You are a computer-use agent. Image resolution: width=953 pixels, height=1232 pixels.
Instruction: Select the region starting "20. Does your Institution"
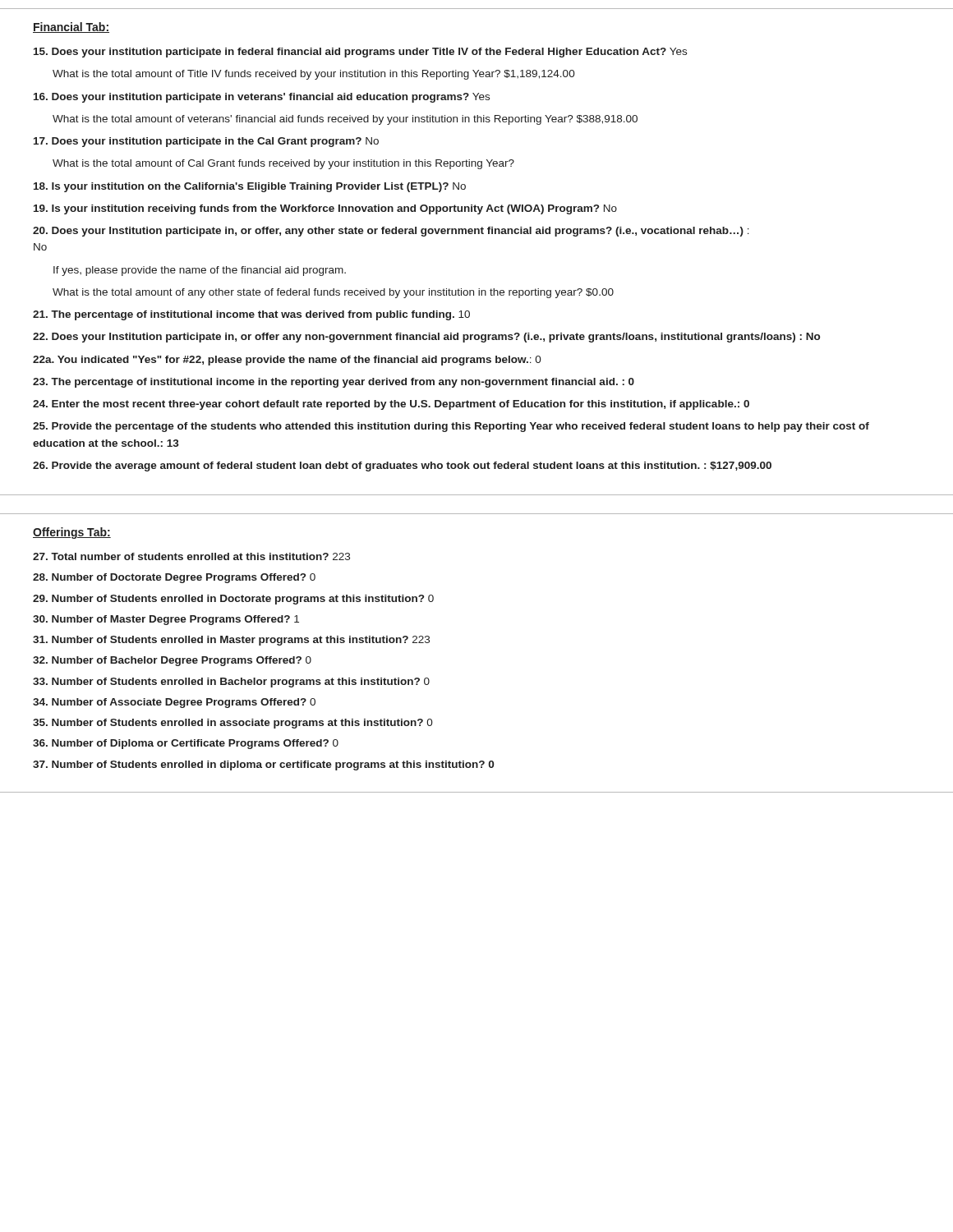[x=391, y=239]
